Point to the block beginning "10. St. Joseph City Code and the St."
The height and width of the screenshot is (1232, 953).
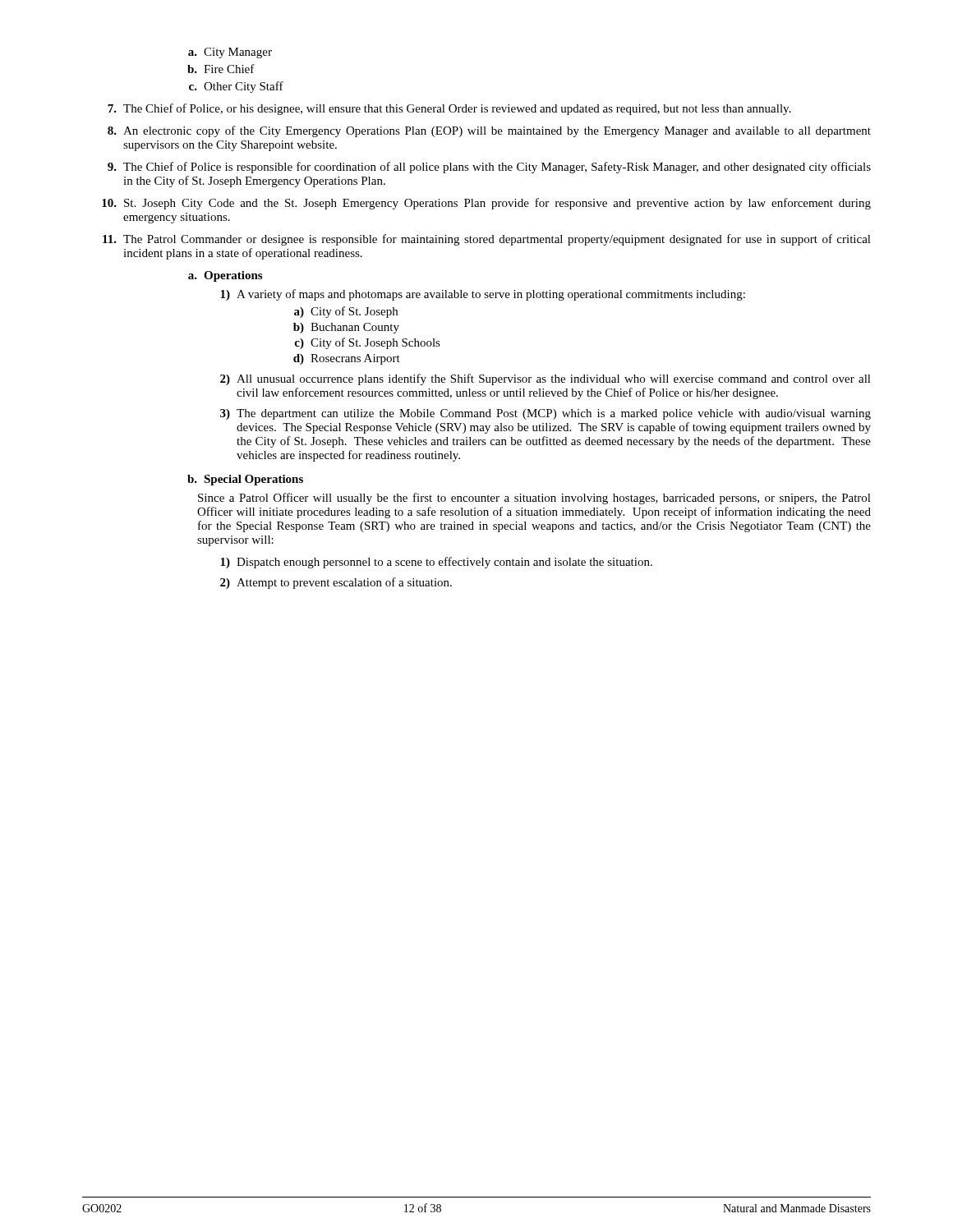pyautogui.click(x=476, y=210)
